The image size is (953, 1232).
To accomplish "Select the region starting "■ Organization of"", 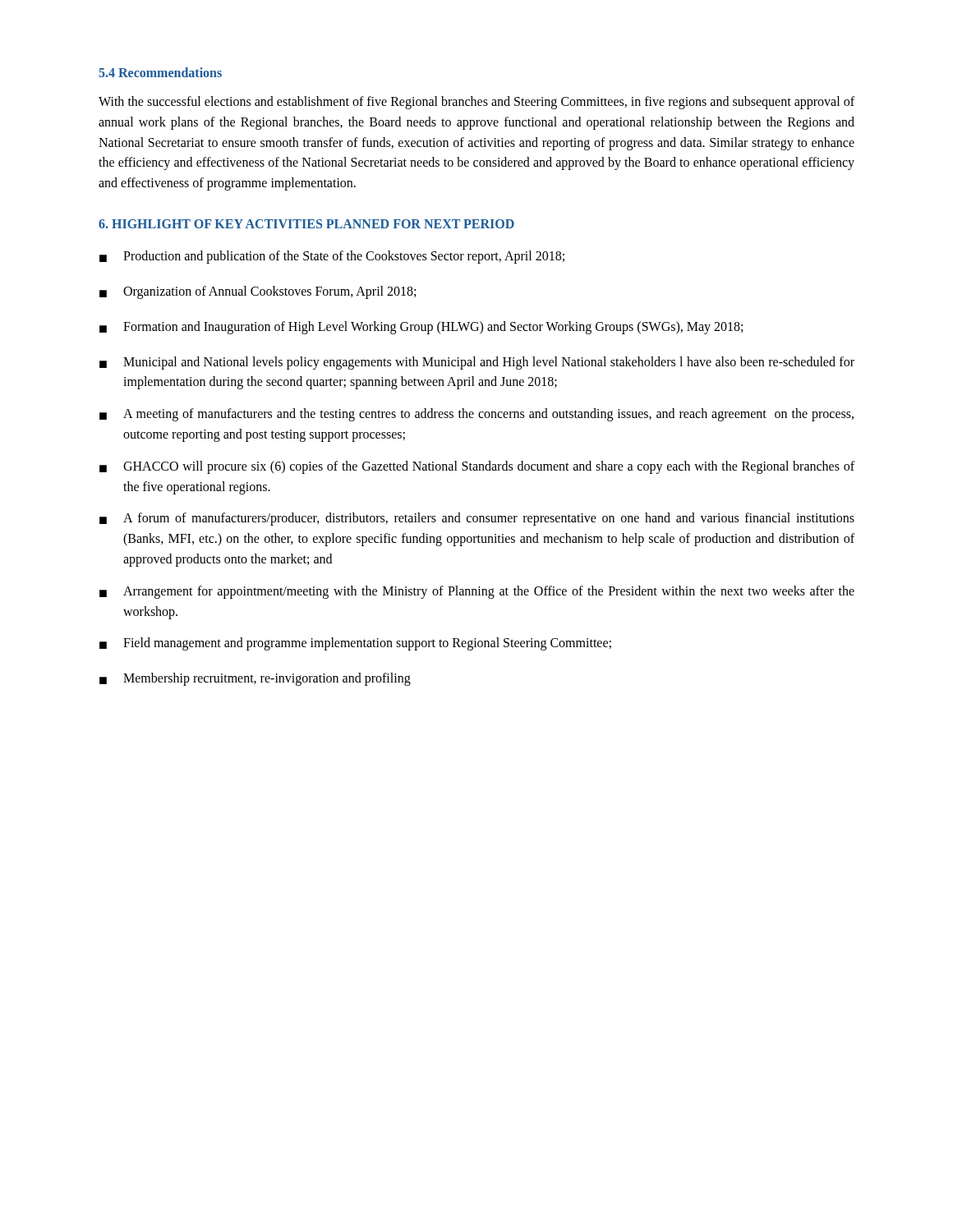I will point(258,292).
